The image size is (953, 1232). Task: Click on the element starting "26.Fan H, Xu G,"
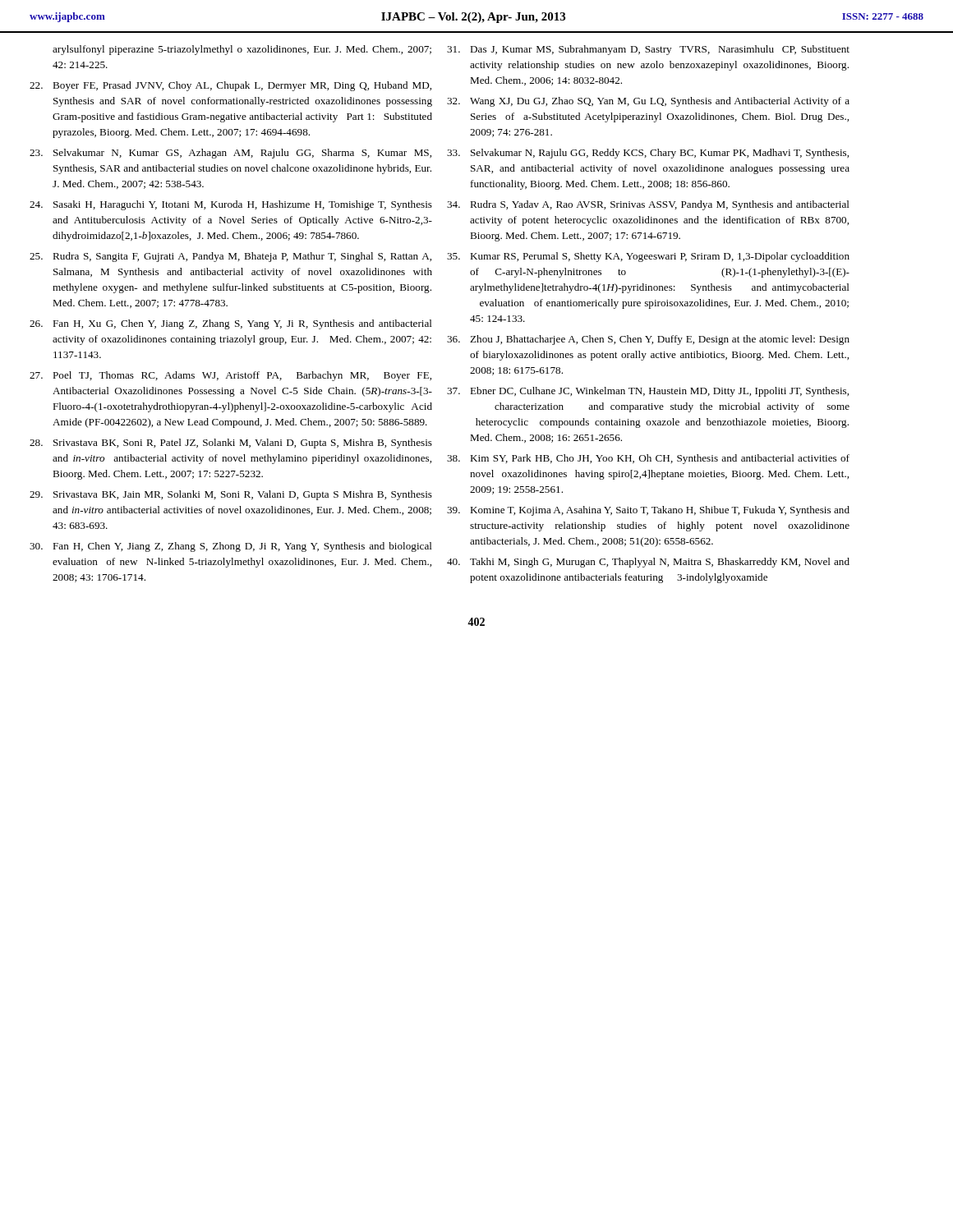click(x=231, y=339)
